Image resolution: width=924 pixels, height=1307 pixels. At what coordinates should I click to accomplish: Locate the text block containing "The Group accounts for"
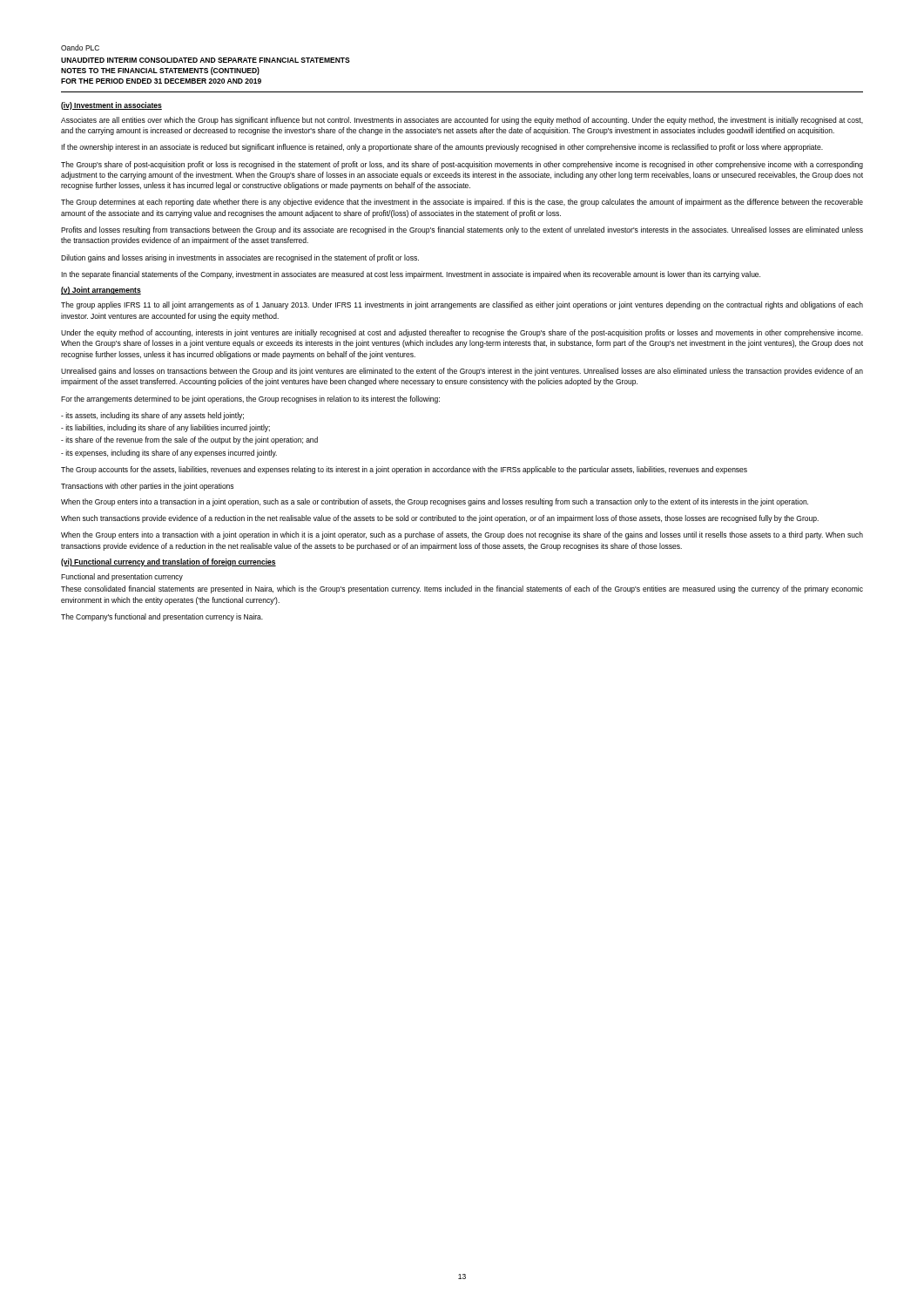(404, 470)
